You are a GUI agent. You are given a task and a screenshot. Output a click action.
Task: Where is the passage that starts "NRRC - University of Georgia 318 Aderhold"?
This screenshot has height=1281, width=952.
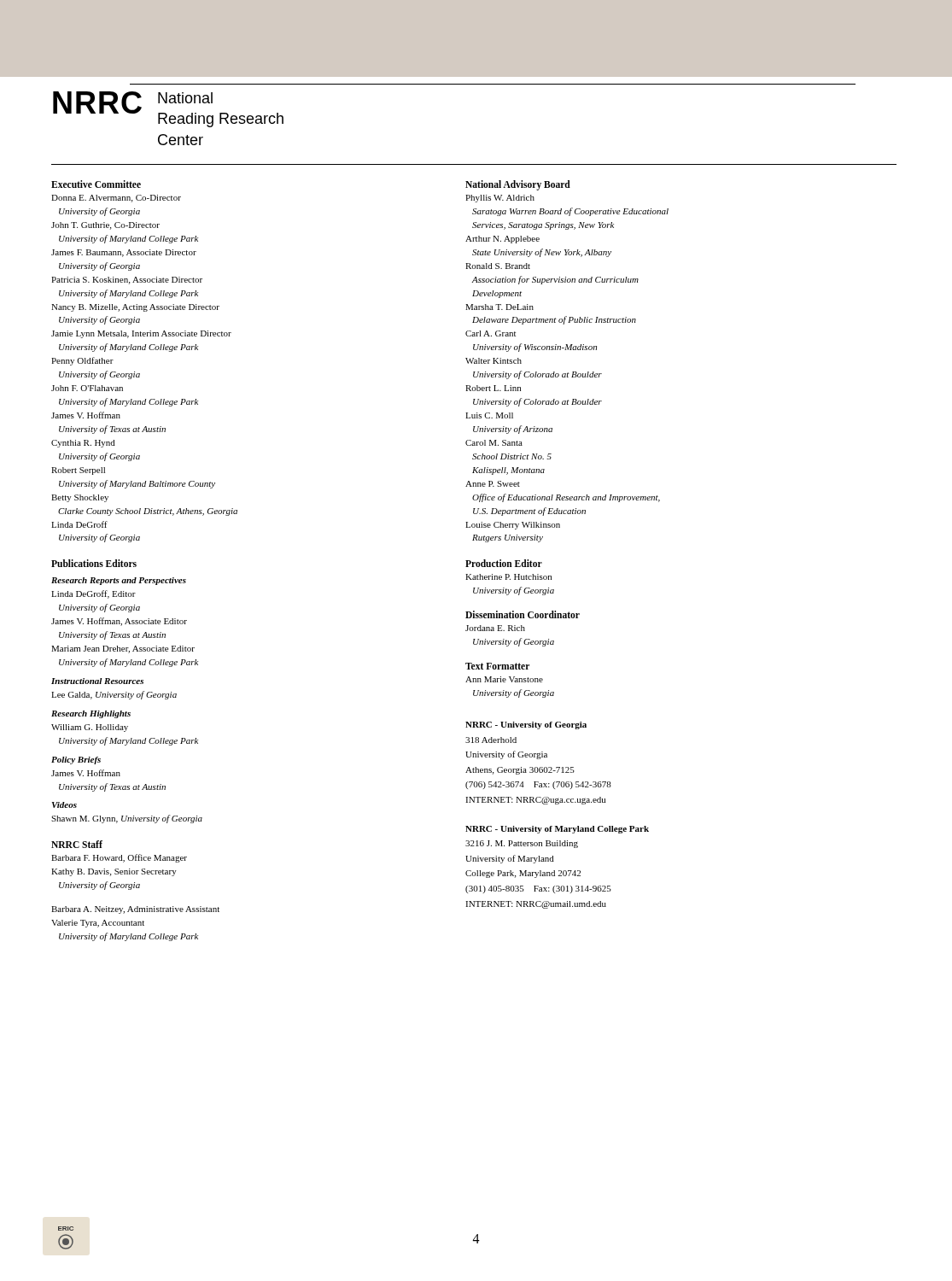click(526, 725)
